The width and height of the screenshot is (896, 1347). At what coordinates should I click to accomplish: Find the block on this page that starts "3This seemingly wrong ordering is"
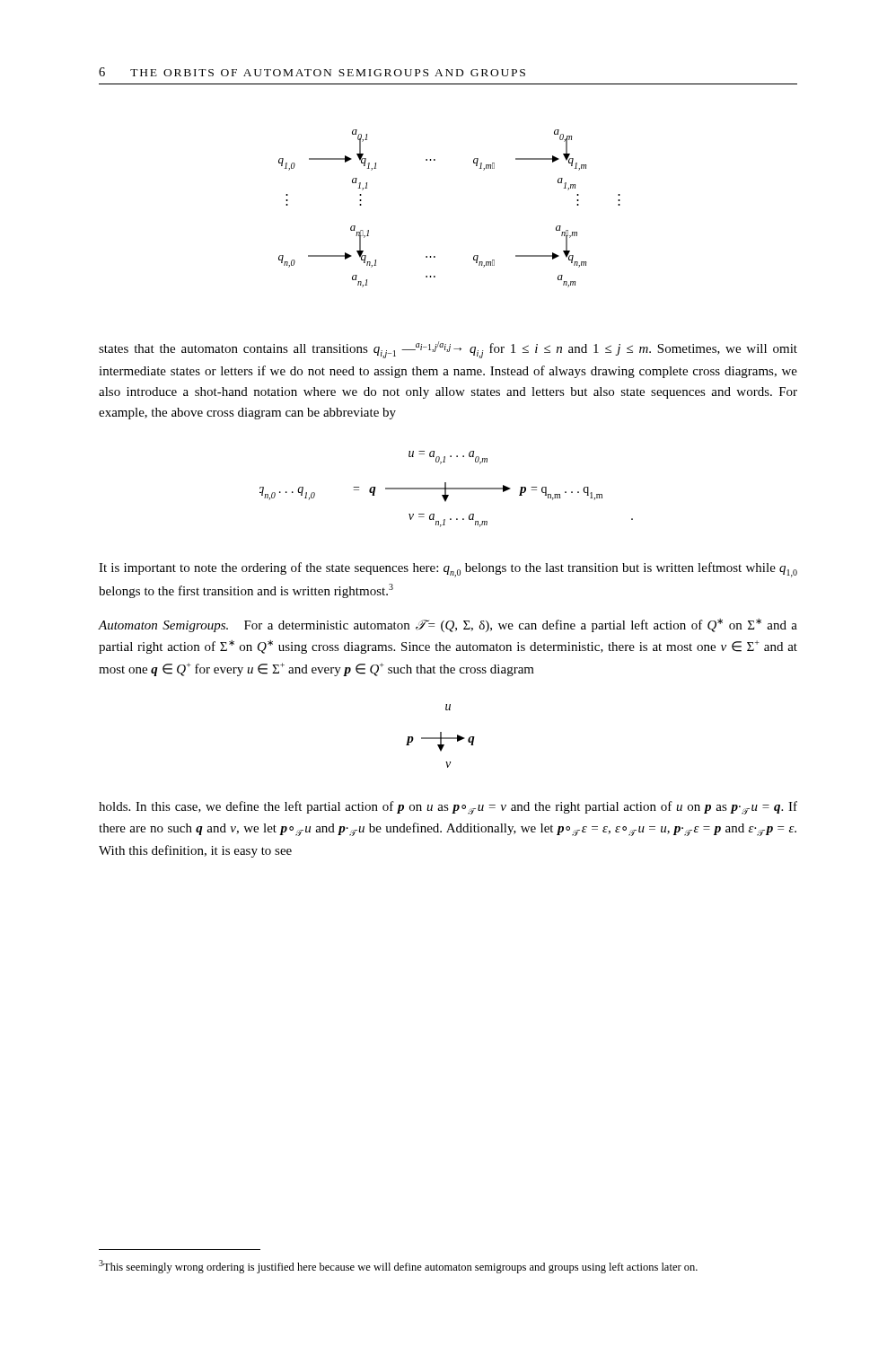coord(398,1266)
